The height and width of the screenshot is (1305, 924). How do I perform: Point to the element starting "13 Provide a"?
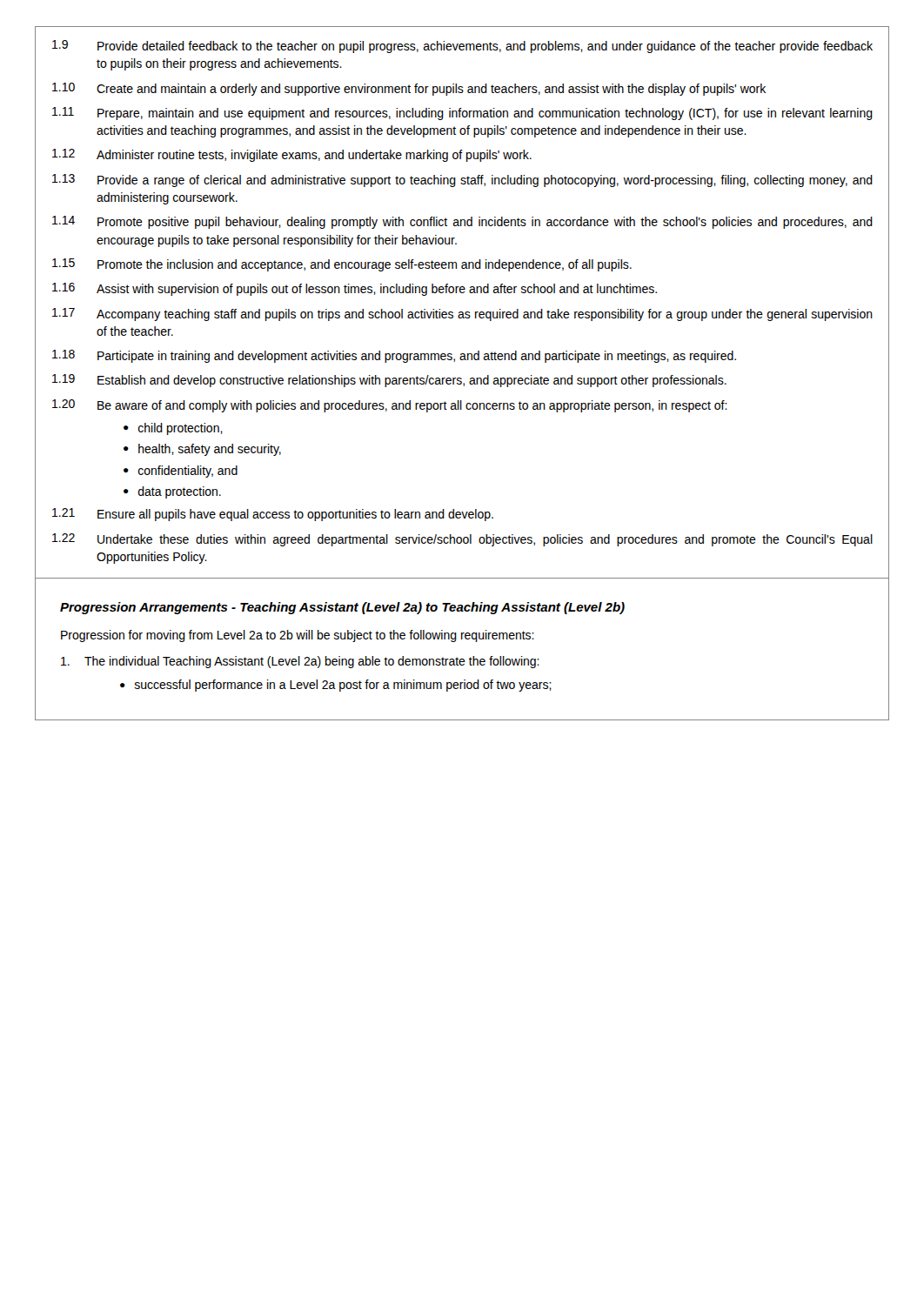click(462, 189)
